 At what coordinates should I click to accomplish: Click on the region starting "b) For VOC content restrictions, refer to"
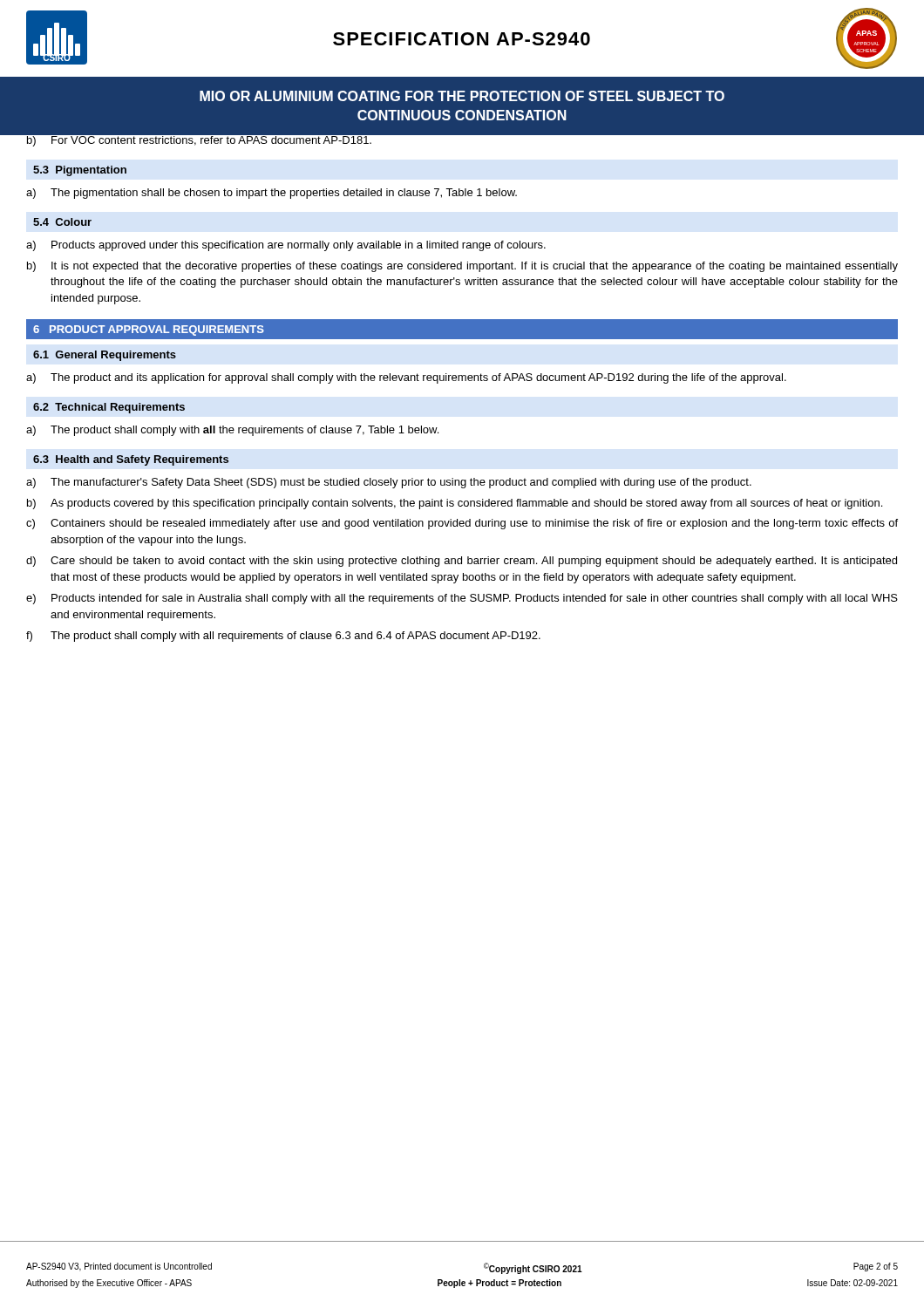[x=462, y=141]
